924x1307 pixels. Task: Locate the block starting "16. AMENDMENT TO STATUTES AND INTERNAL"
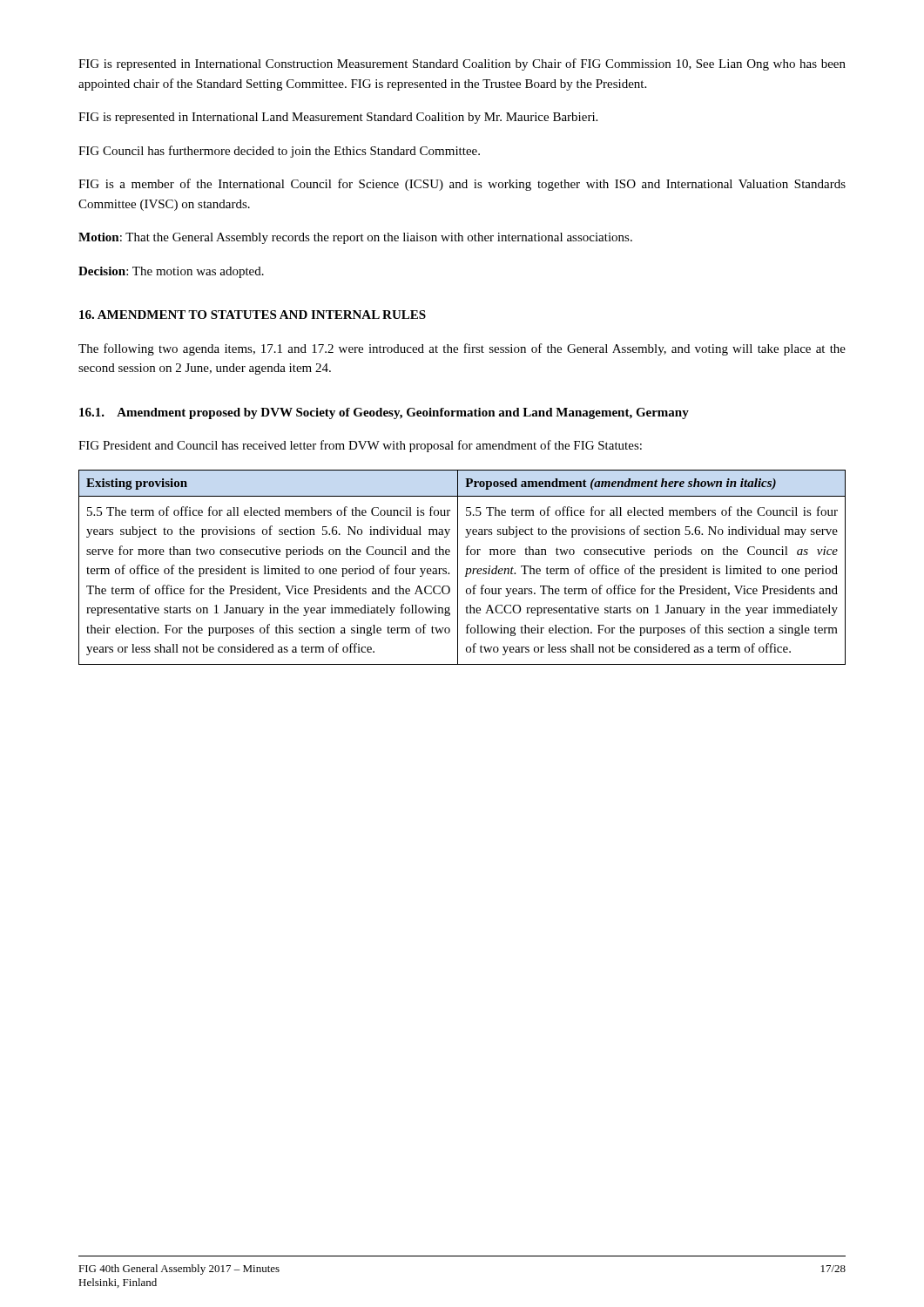(253, 315)
